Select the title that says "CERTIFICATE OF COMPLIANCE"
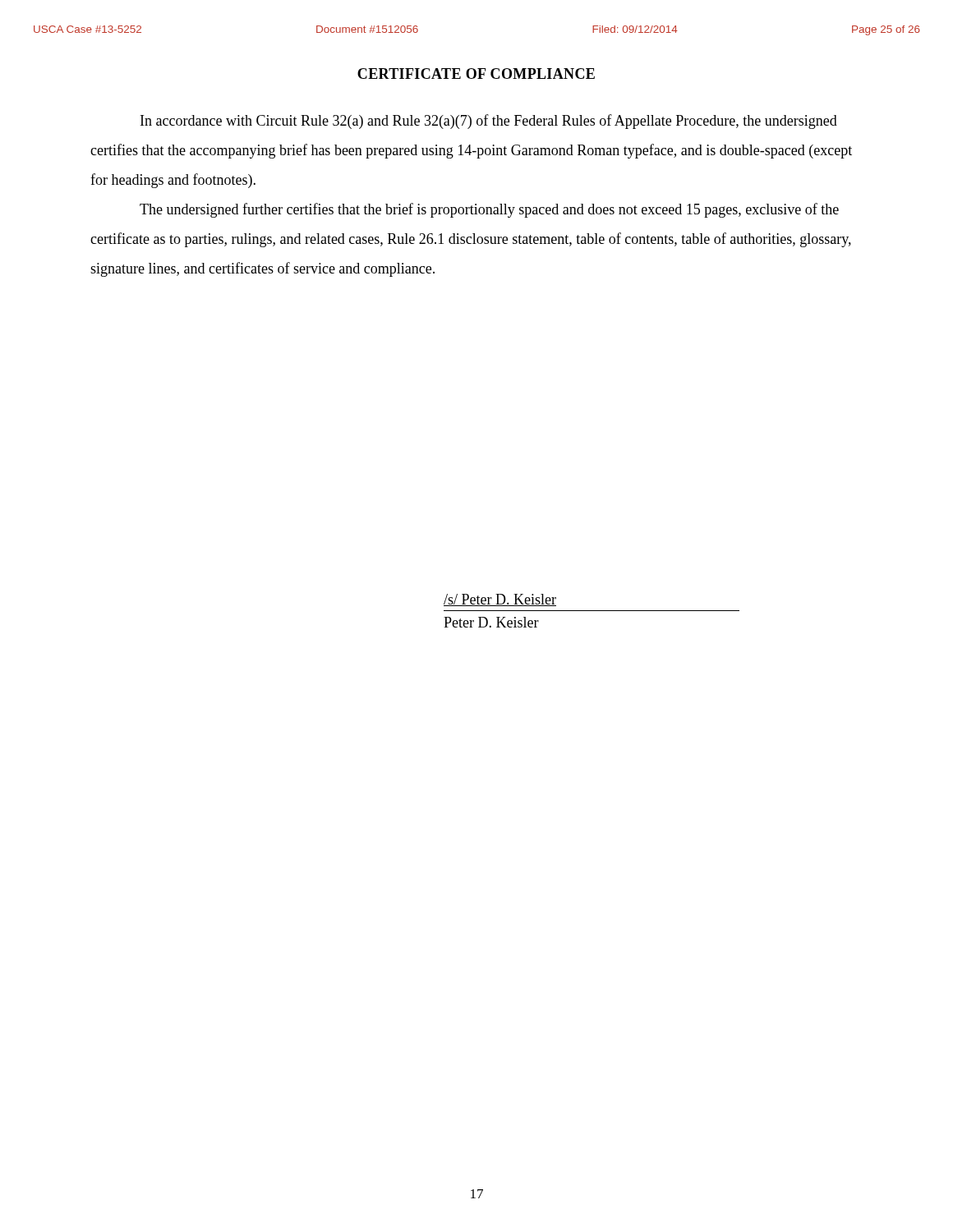The image size is (953, 1232). coord(476,74)
